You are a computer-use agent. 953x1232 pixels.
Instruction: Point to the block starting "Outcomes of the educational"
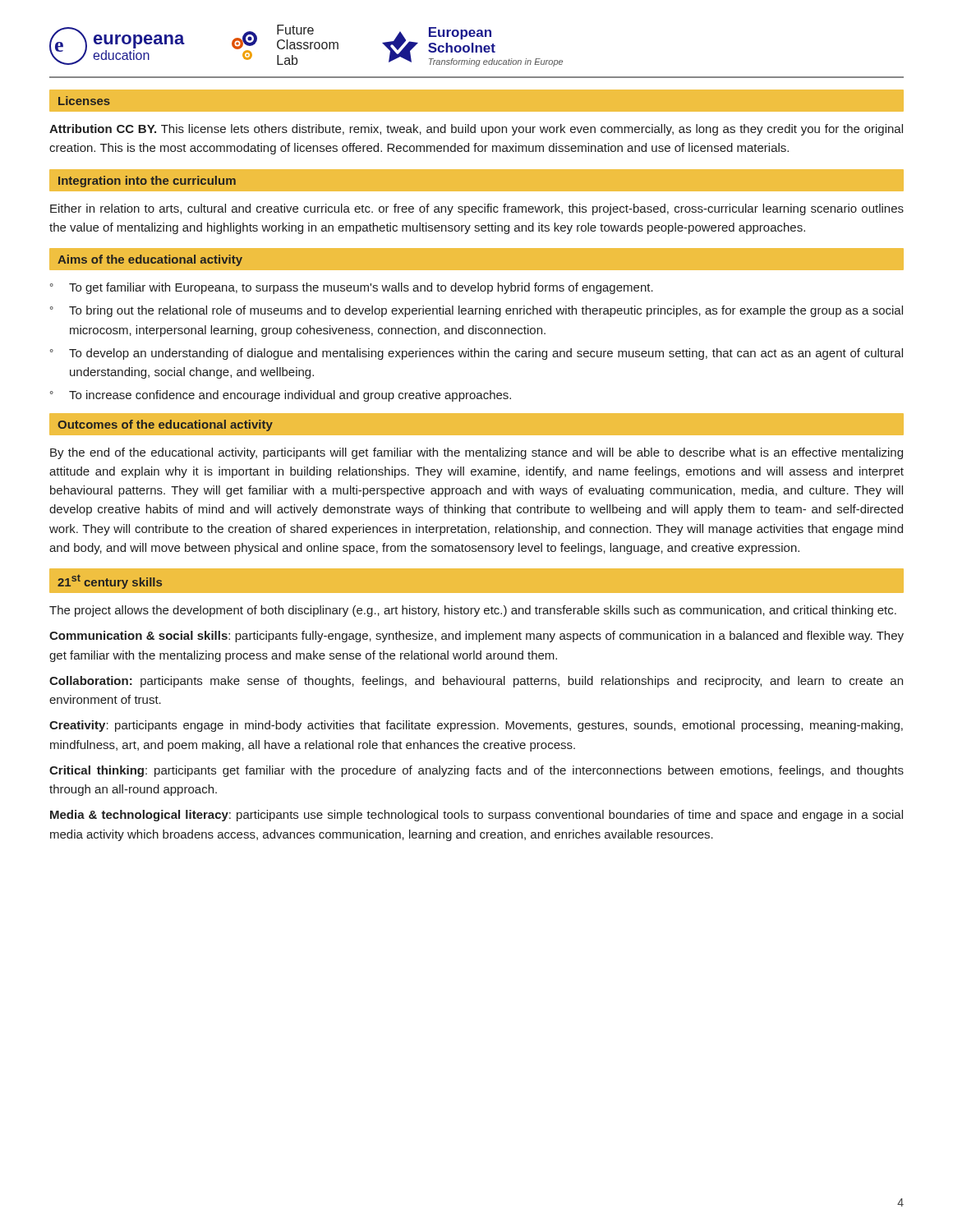point(165,424)
